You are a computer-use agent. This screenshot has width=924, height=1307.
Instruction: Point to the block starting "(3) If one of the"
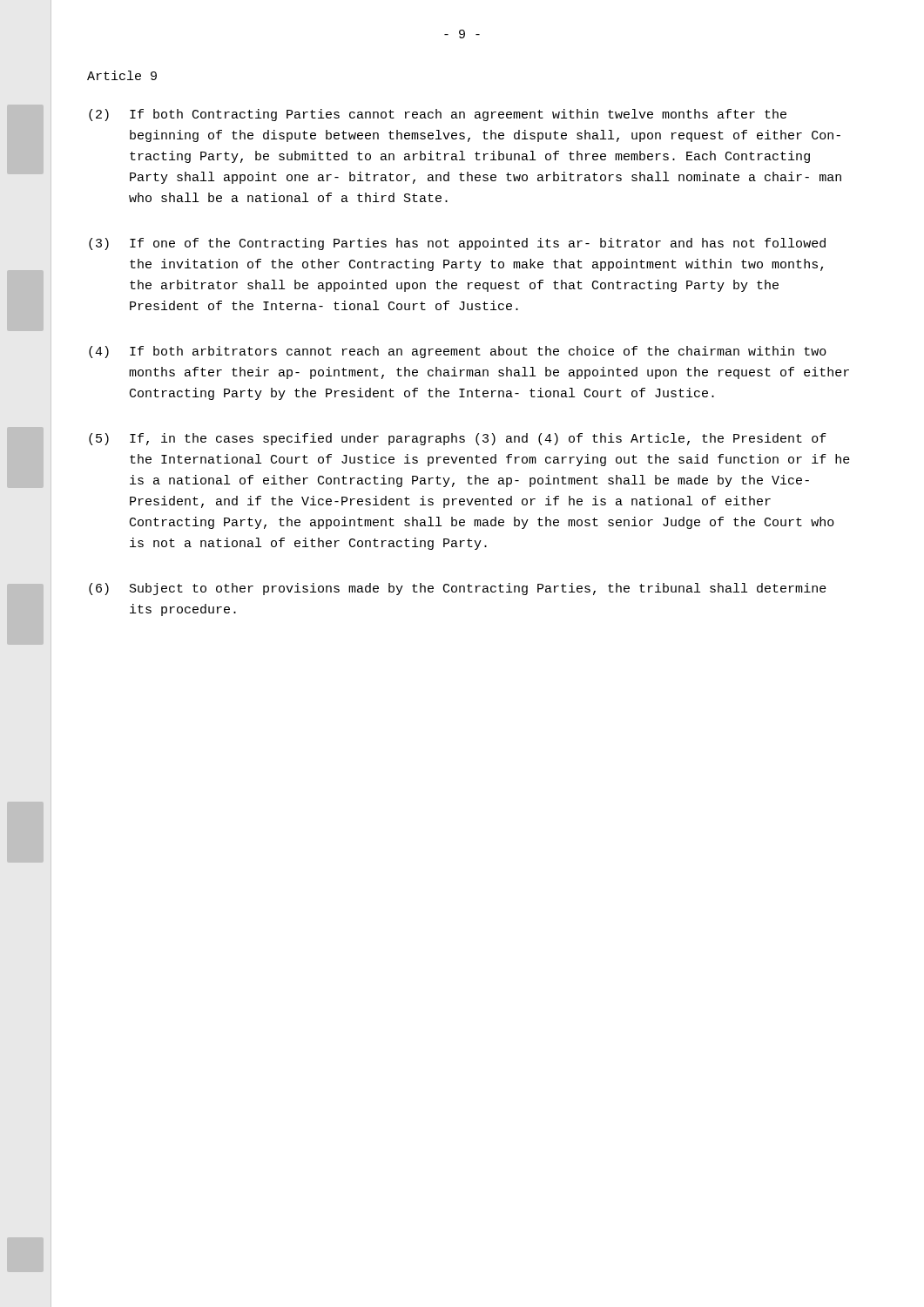[471, 276]
